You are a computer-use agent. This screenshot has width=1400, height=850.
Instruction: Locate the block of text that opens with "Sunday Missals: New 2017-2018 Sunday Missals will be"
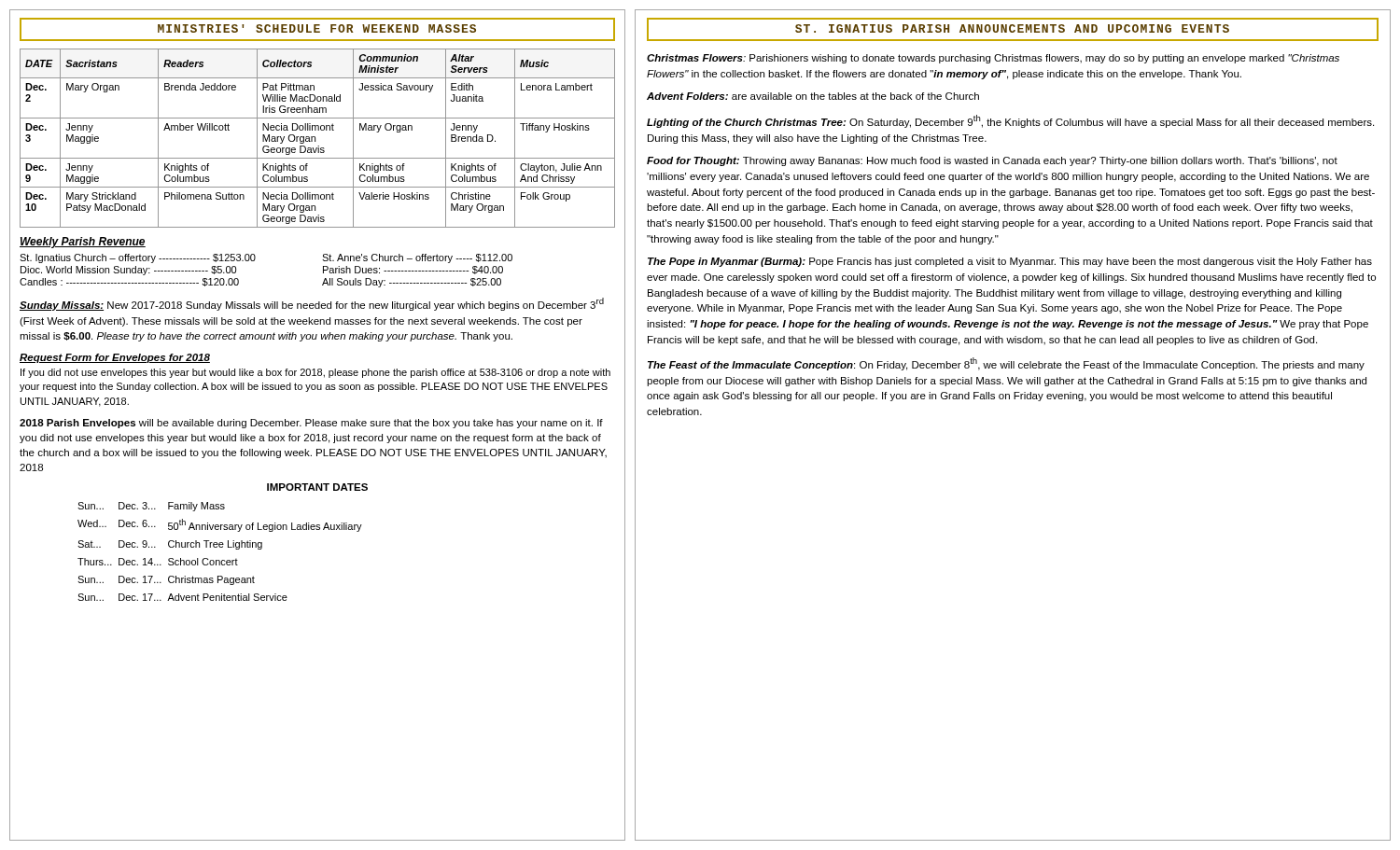point(312,319)
